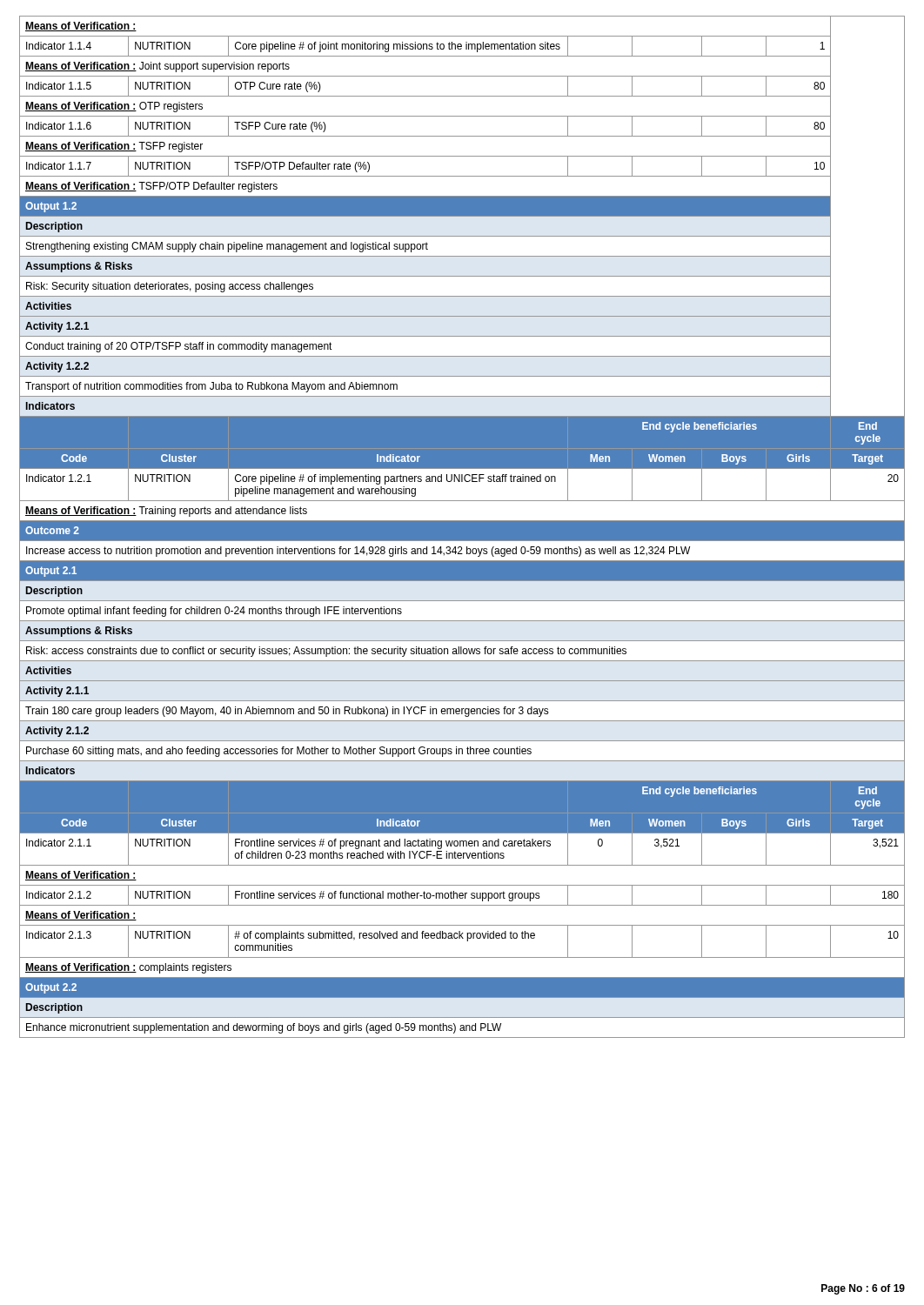Select the text block starting "Output 2.1"

[462, 571]
